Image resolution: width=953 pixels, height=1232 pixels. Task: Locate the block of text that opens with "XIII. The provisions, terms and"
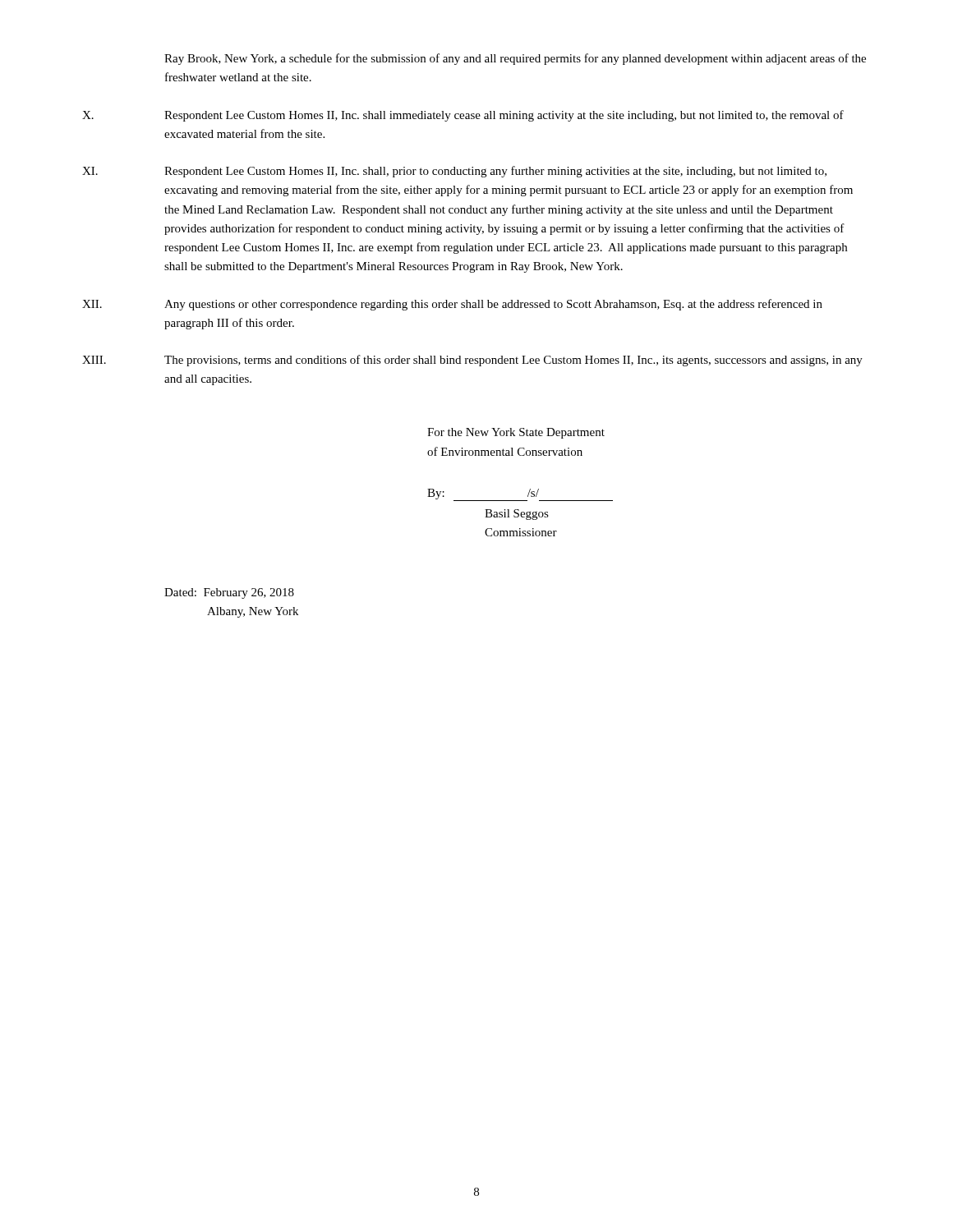pyautogui.click(x=476, y=370)
